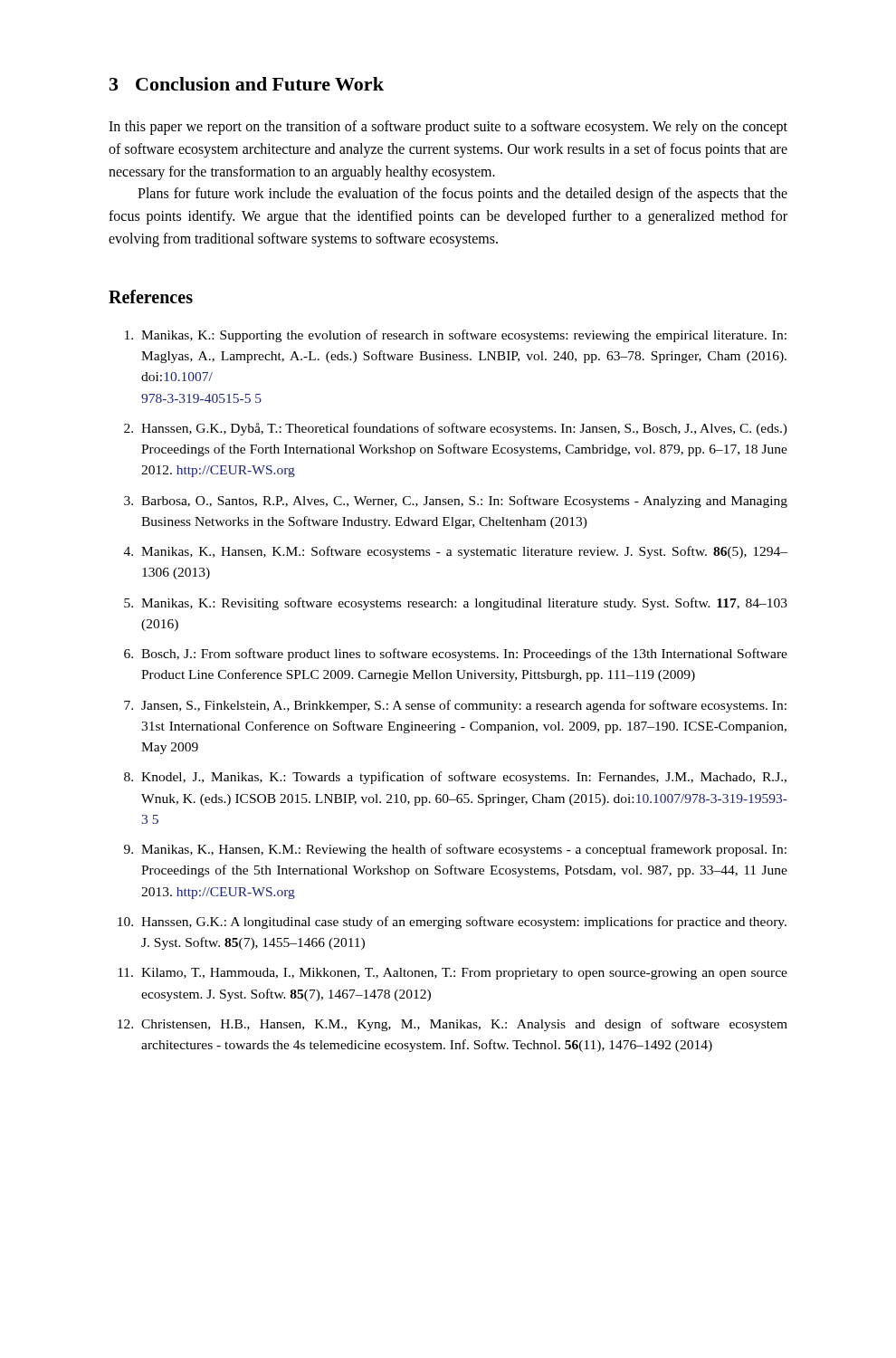Find the block on this page that starts "In this paper we"
The width and height of the screenshot is (896, 1358).
pos(448,183)
